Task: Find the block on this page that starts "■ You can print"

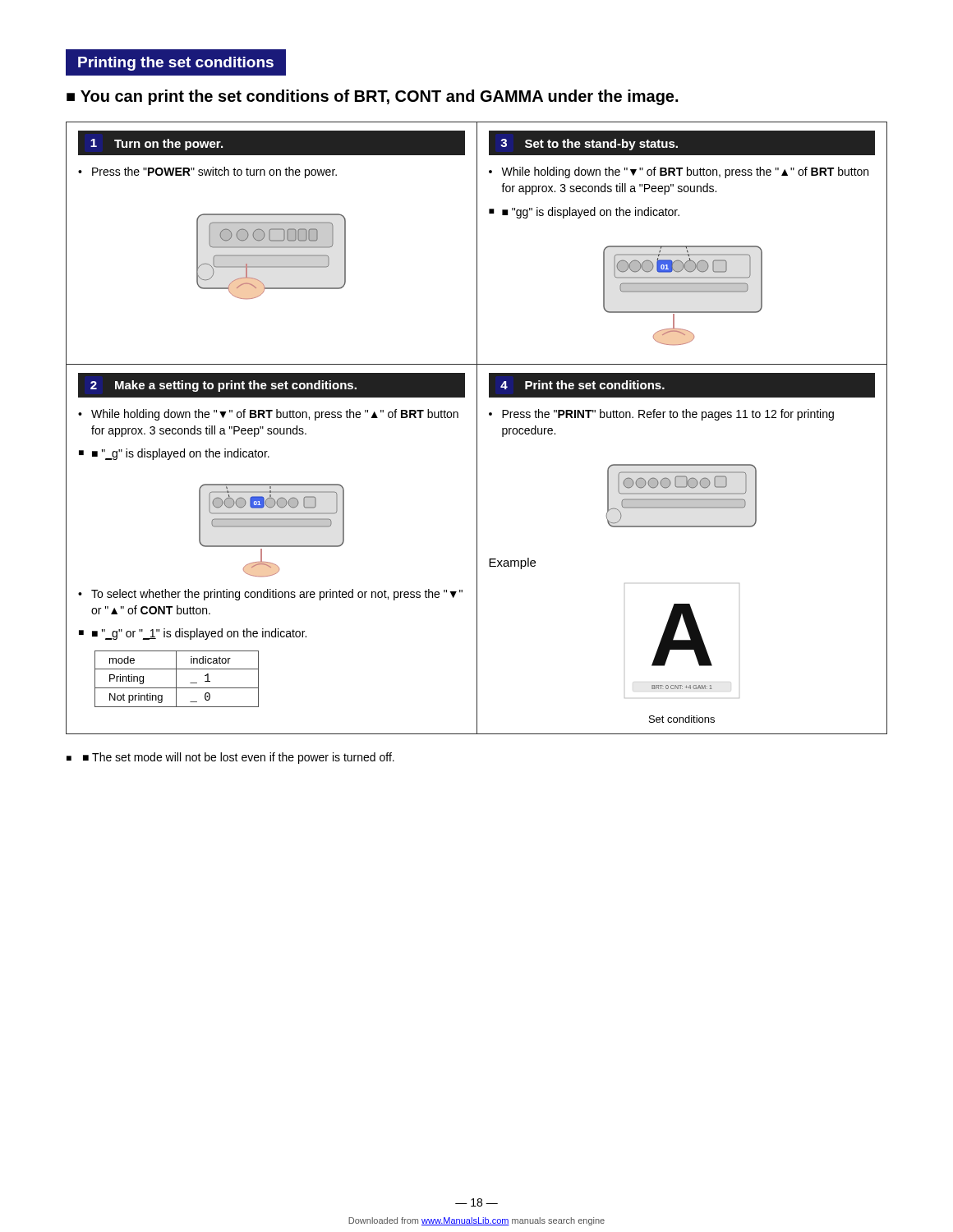Action: 372,96
